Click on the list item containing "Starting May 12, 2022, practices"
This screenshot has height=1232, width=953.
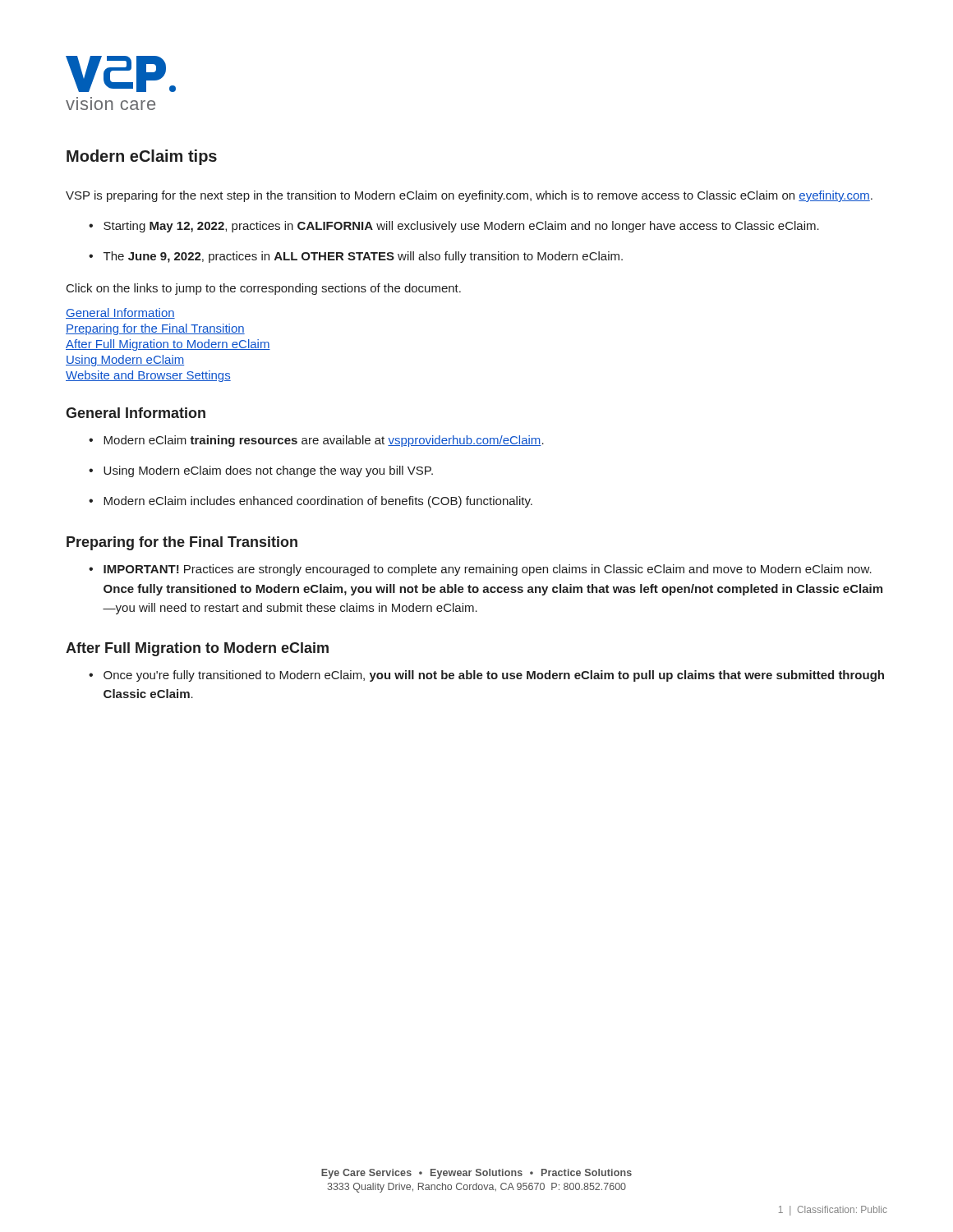[495, 226]
